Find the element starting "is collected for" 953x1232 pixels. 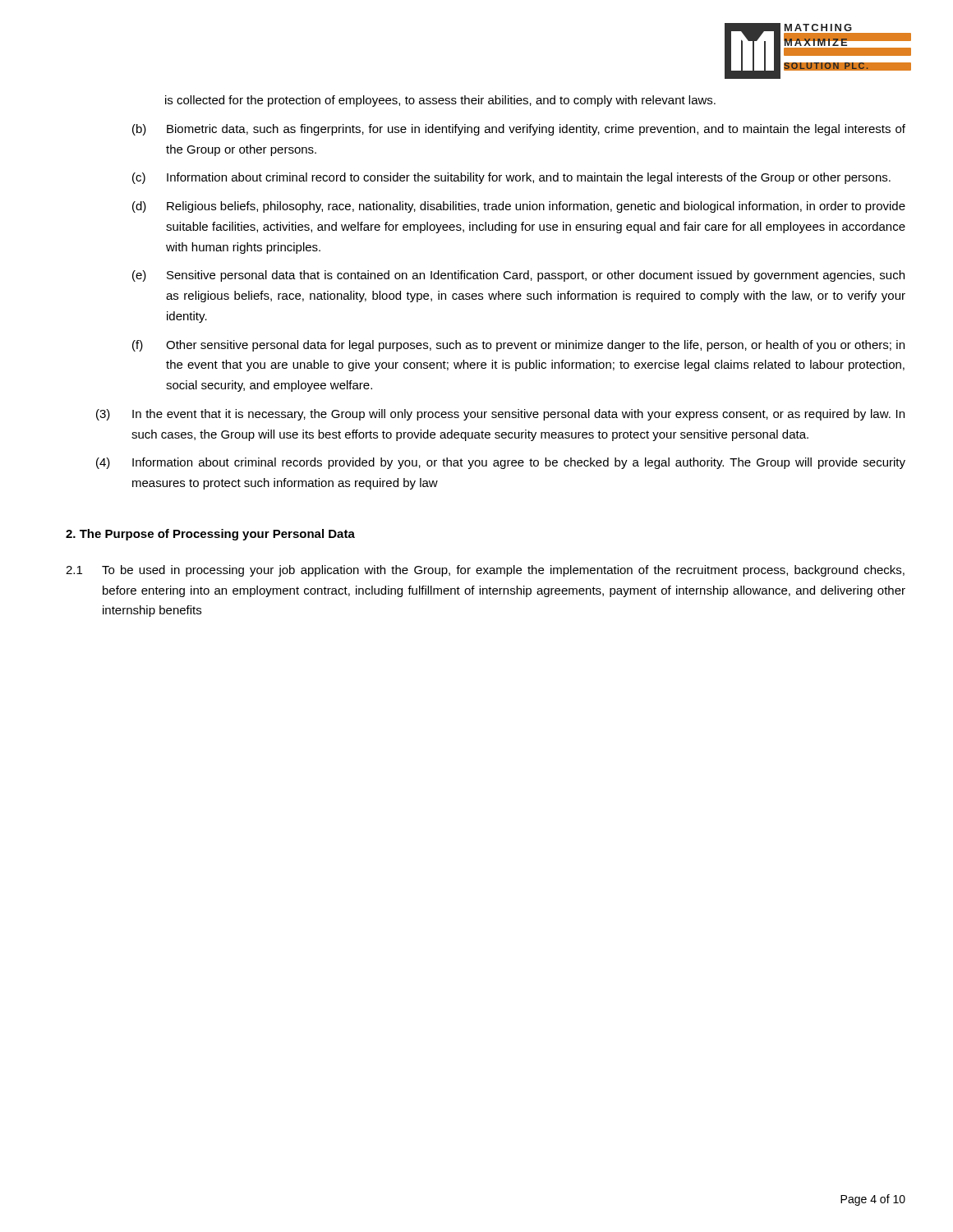click(440, 100)
